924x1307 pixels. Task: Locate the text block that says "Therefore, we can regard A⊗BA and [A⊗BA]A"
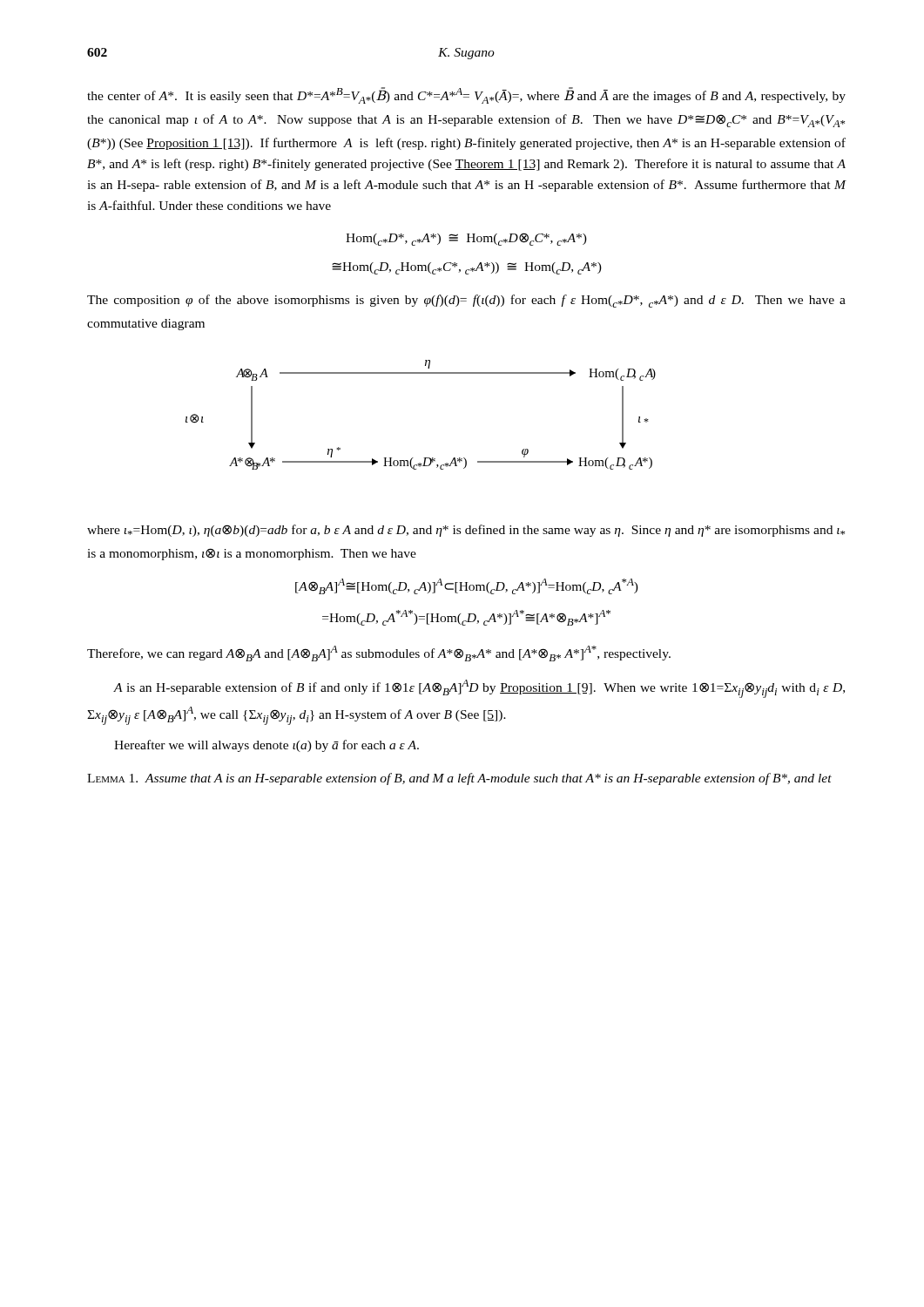tap(379, 653)
